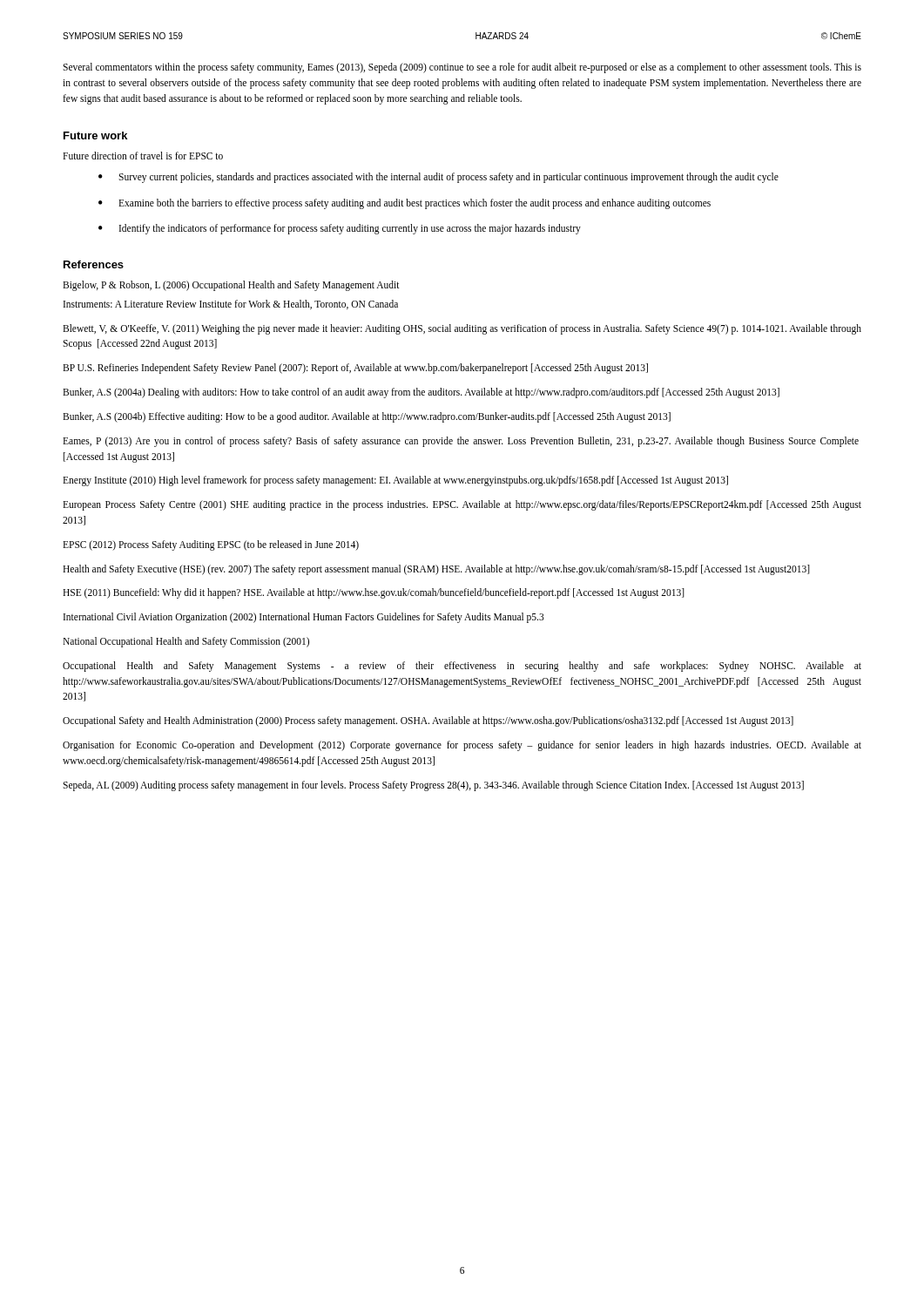The width and height of the screenshot is (924, 1307).
Task: Locate the text starting "• Survey current policies, standards"
Action: (x=479, y=179)
